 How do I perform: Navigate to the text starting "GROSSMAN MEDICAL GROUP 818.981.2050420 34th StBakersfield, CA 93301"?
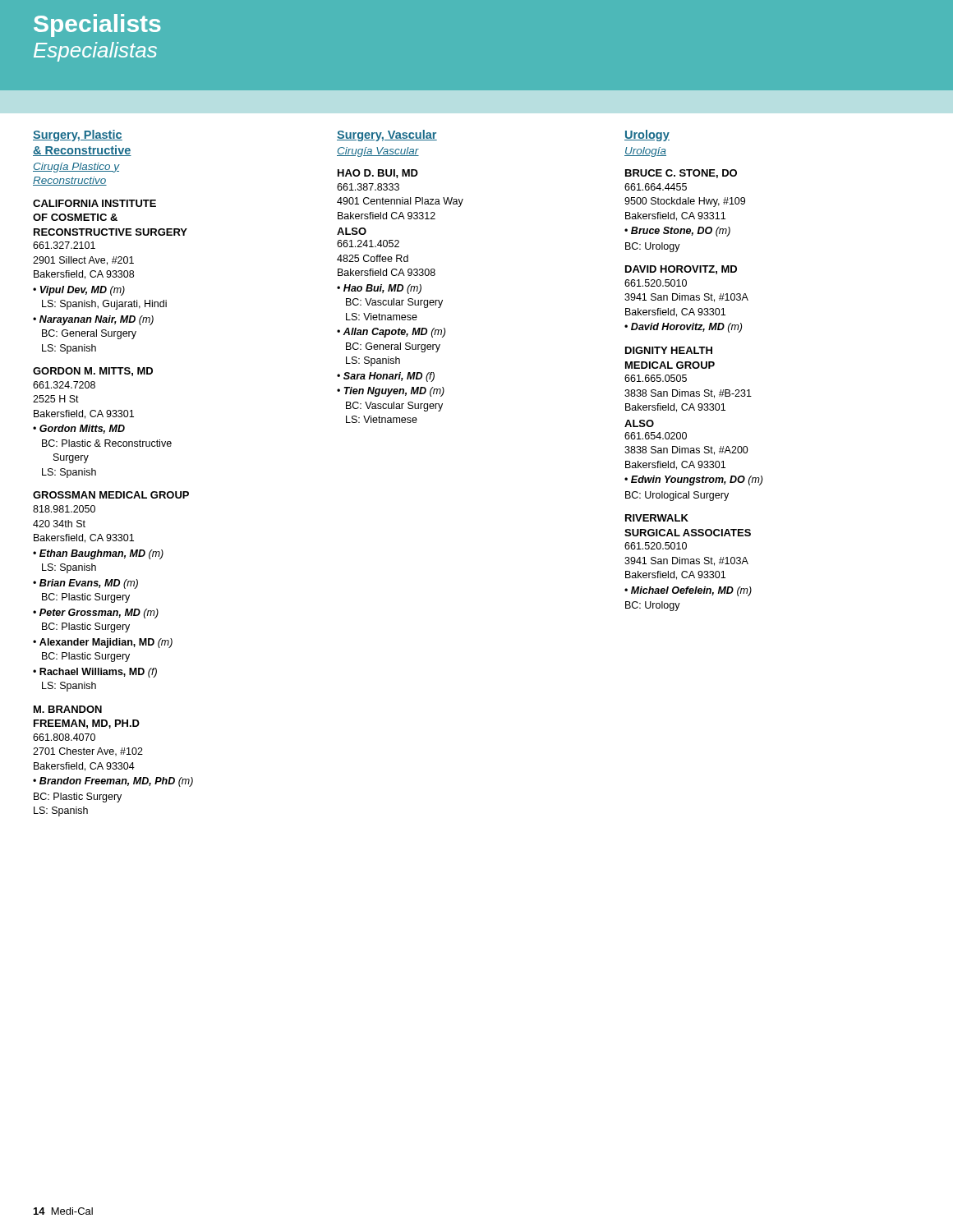click(111, 495)
